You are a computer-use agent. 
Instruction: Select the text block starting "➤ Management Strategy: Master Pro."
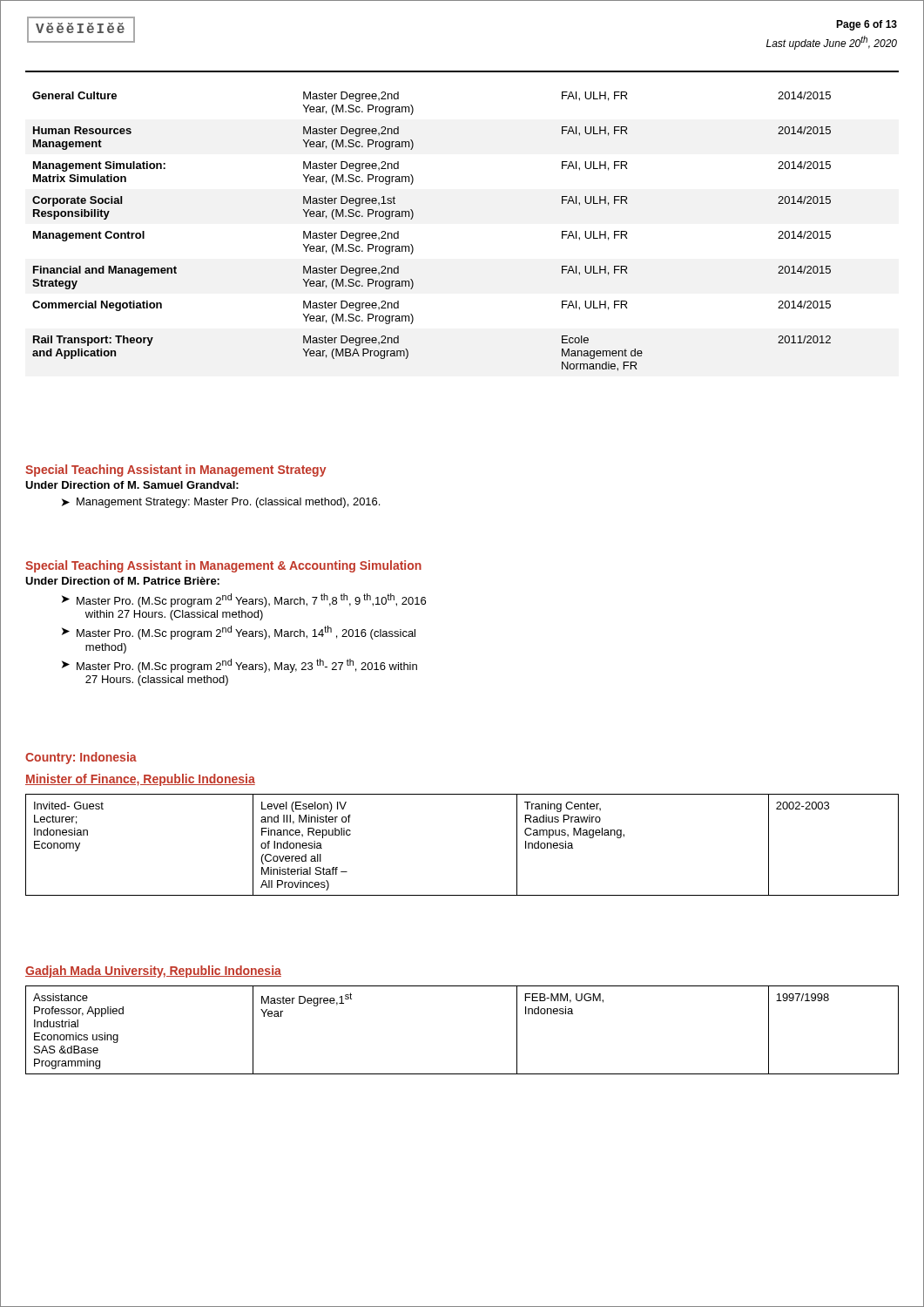[x=221, y=502]
